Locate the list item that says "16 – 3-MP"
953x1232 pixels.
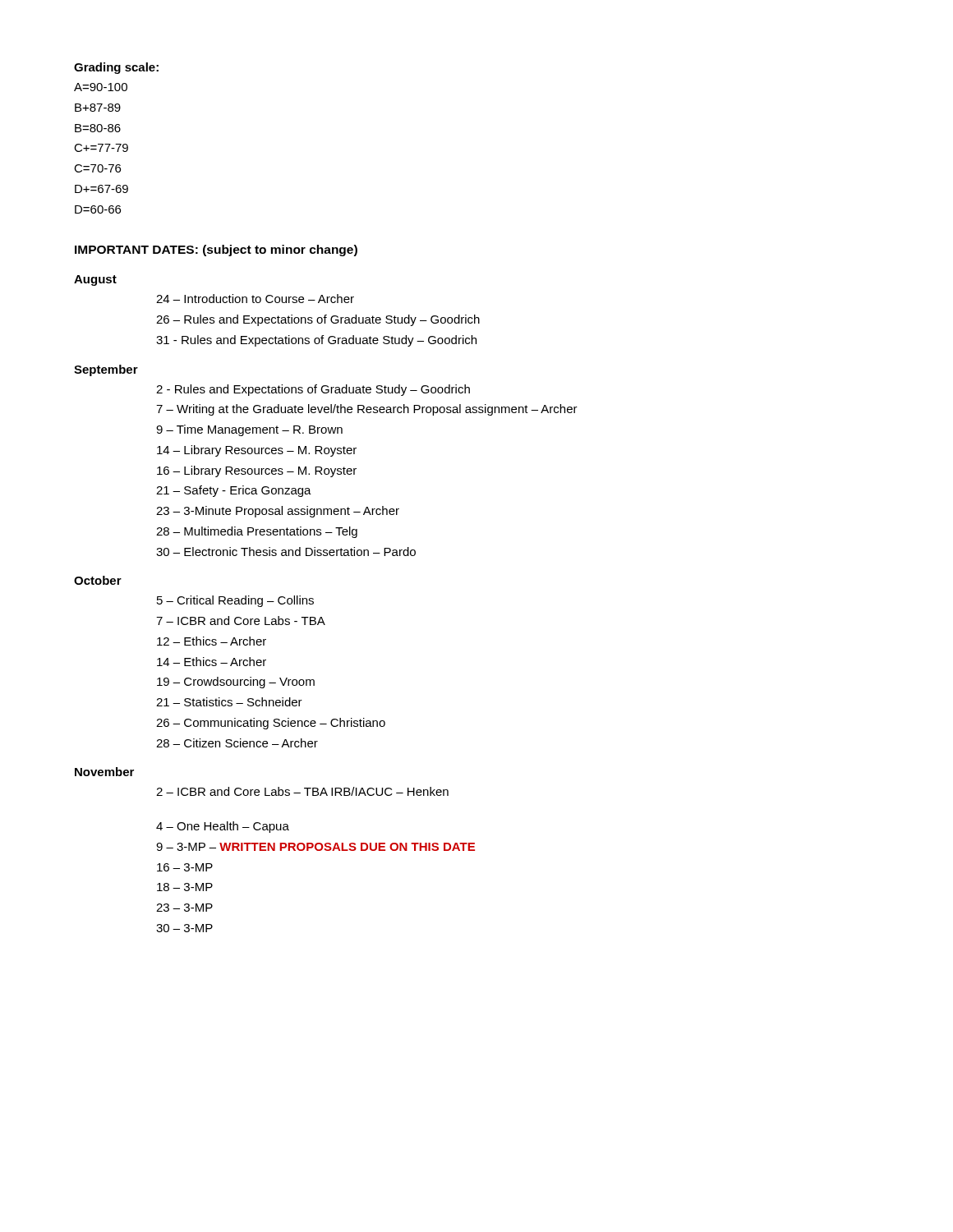185,867
